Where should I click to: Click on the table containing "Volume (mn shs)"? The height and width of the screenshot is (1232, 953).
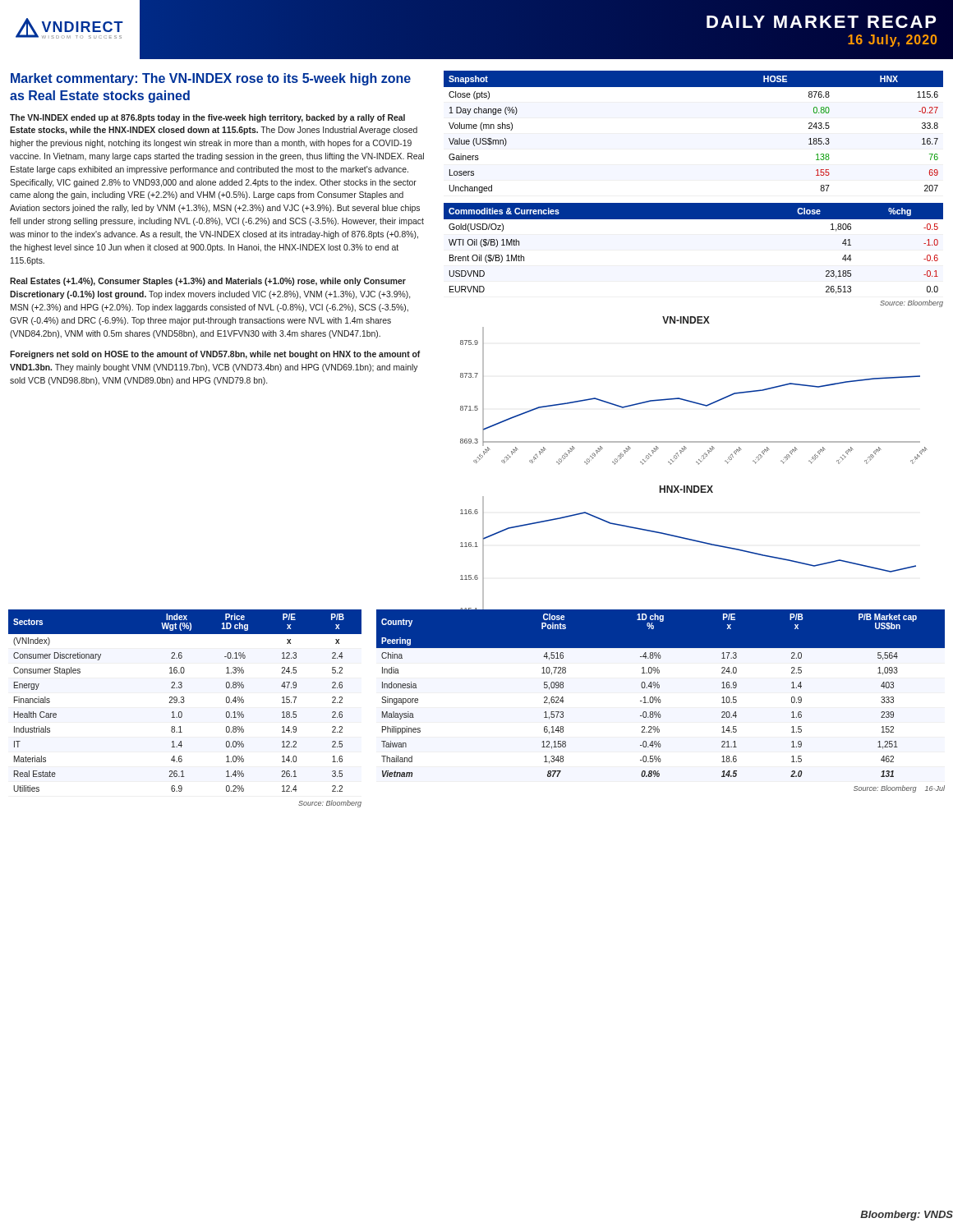[x=693, y=133]
